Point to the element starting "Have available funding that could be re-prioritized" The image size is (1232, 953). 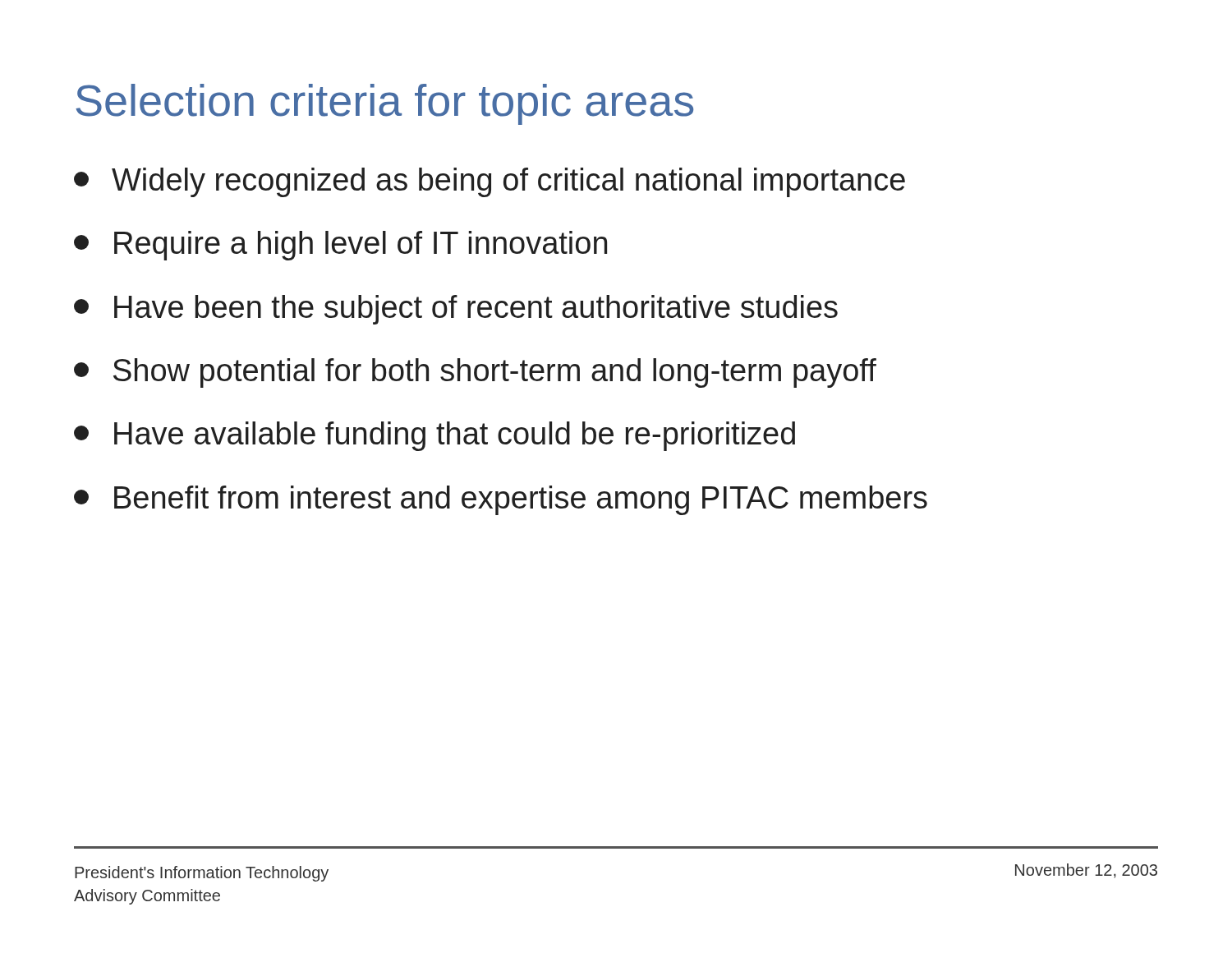[x=435, y=435]
